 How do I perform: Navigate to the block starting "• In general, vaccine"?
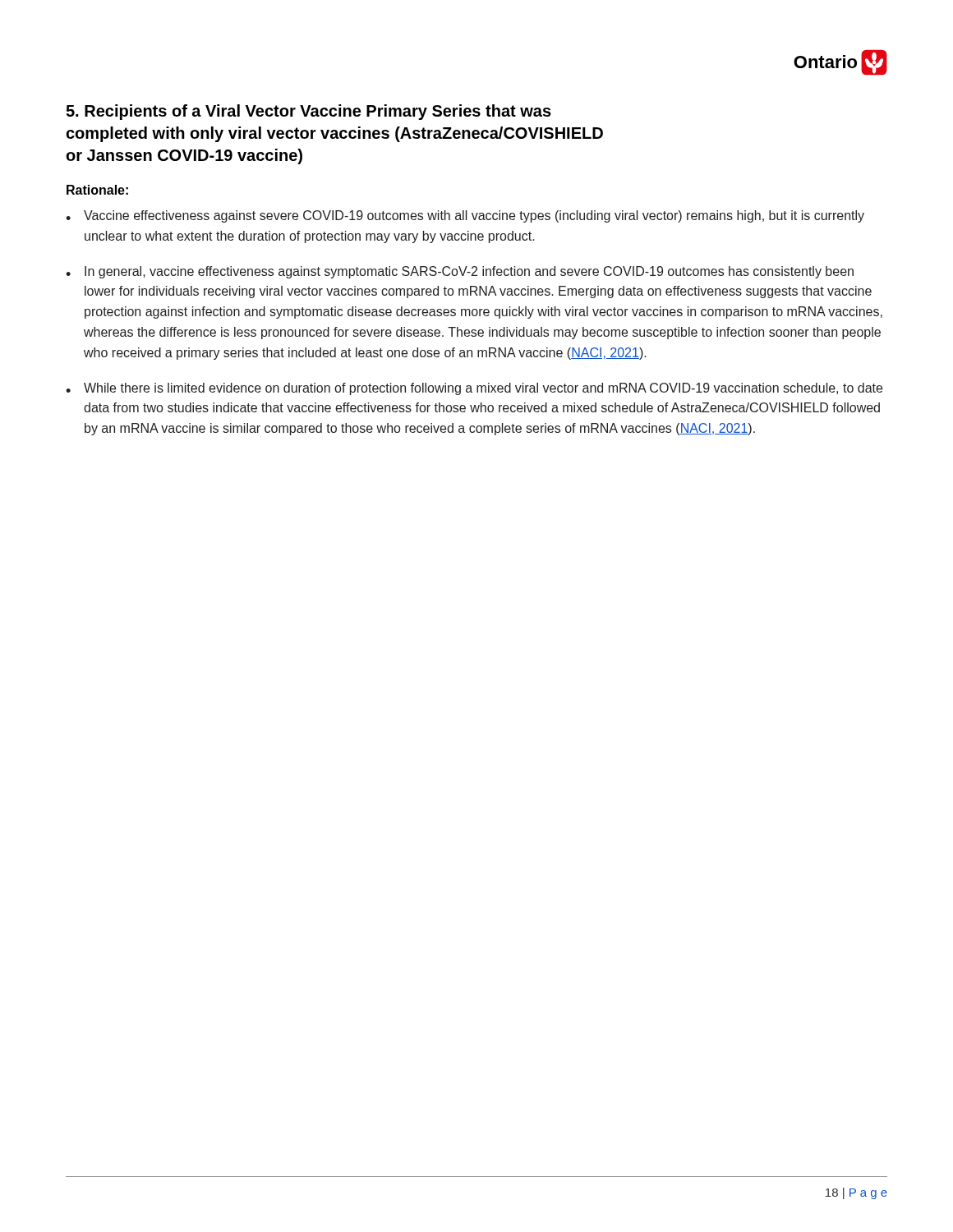pyautogui.click(x=476, y=313)
